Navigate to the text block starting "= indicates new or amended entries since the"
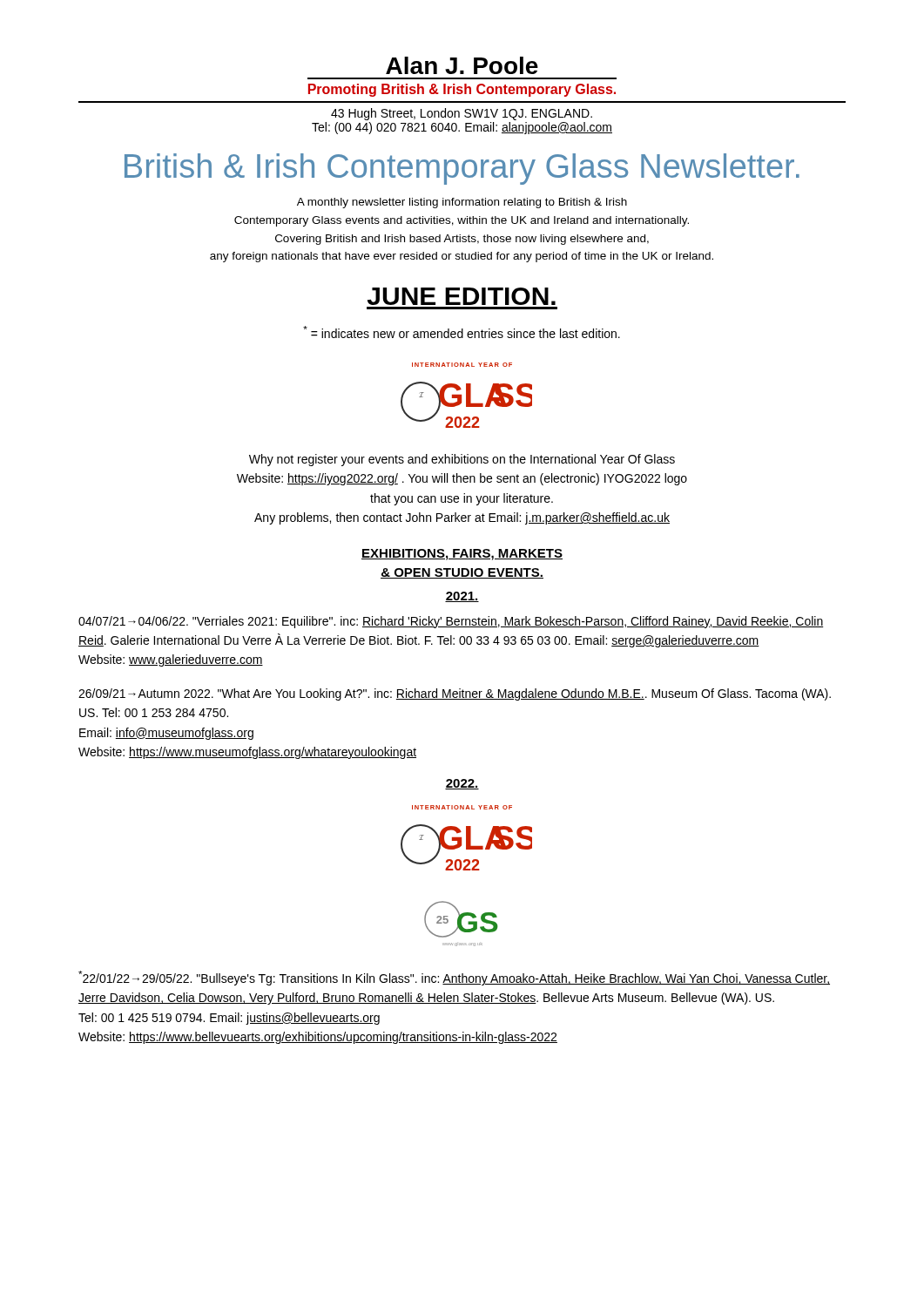924x1307 pixels. pyautogui.click(x=462, y=332)
